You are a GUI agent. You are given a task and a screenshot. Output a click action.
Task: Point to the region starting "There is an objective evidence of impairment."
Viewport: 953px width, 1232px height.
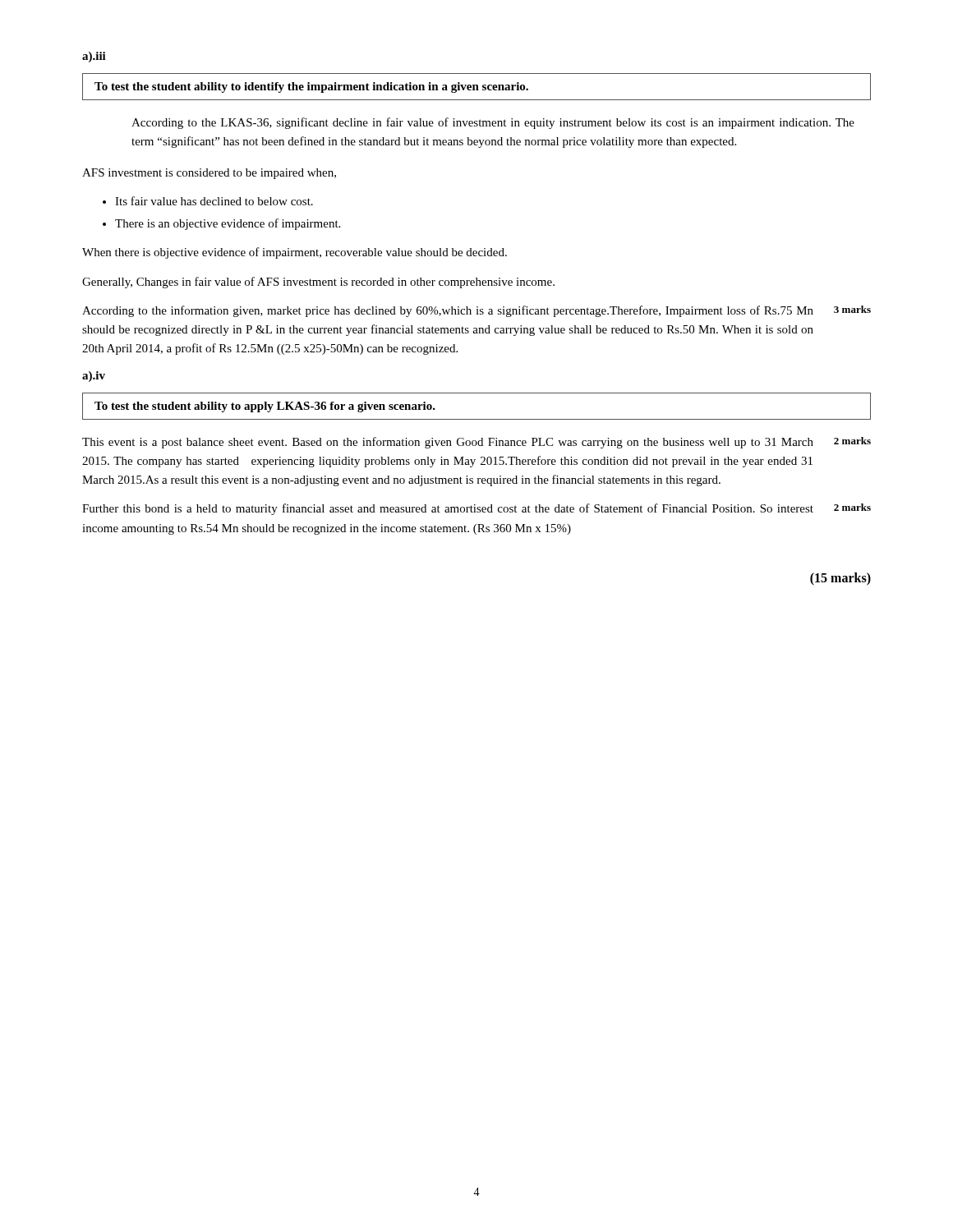[221, 224]
